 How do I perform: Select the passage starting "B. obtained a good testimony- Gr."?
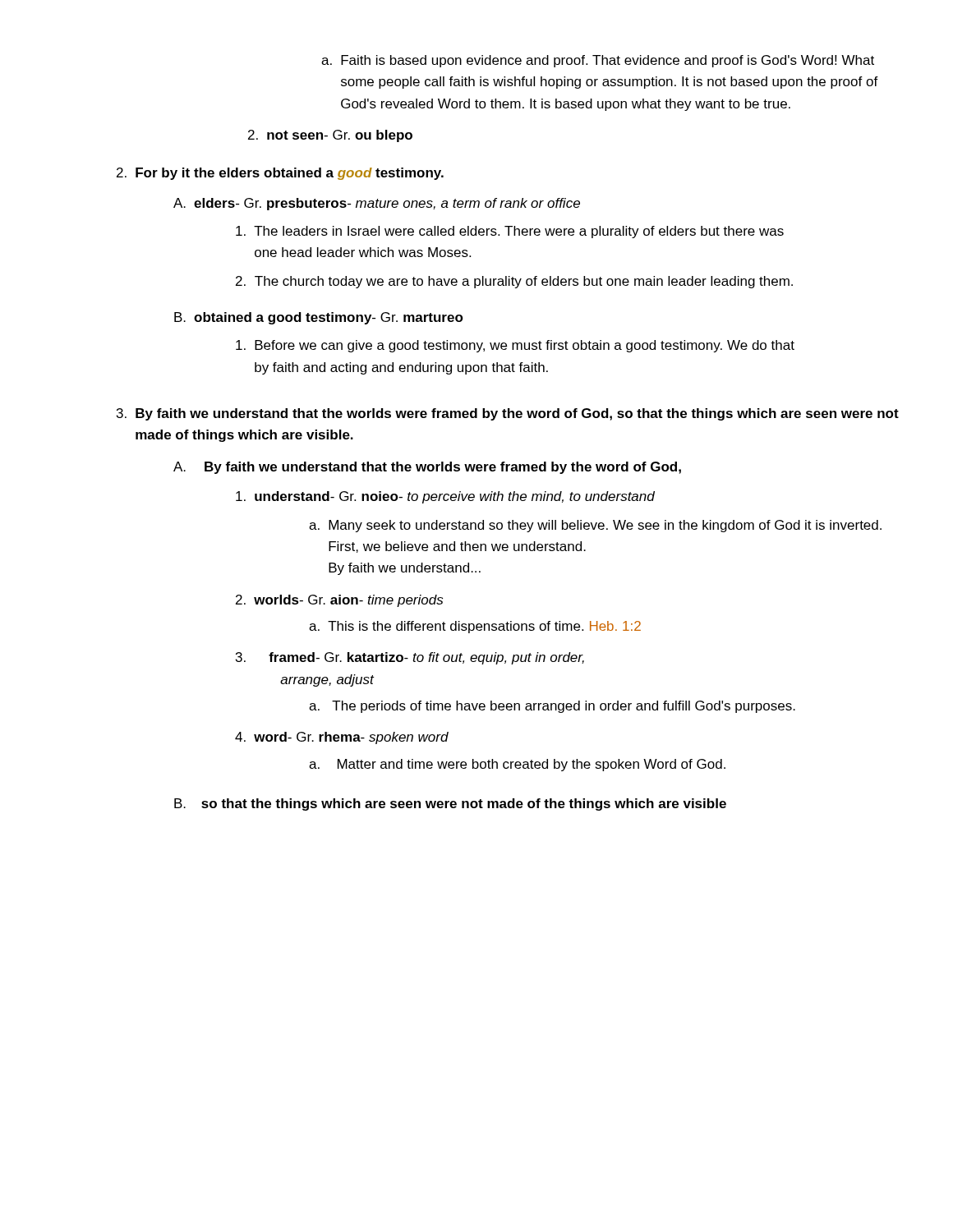point(318,318)
